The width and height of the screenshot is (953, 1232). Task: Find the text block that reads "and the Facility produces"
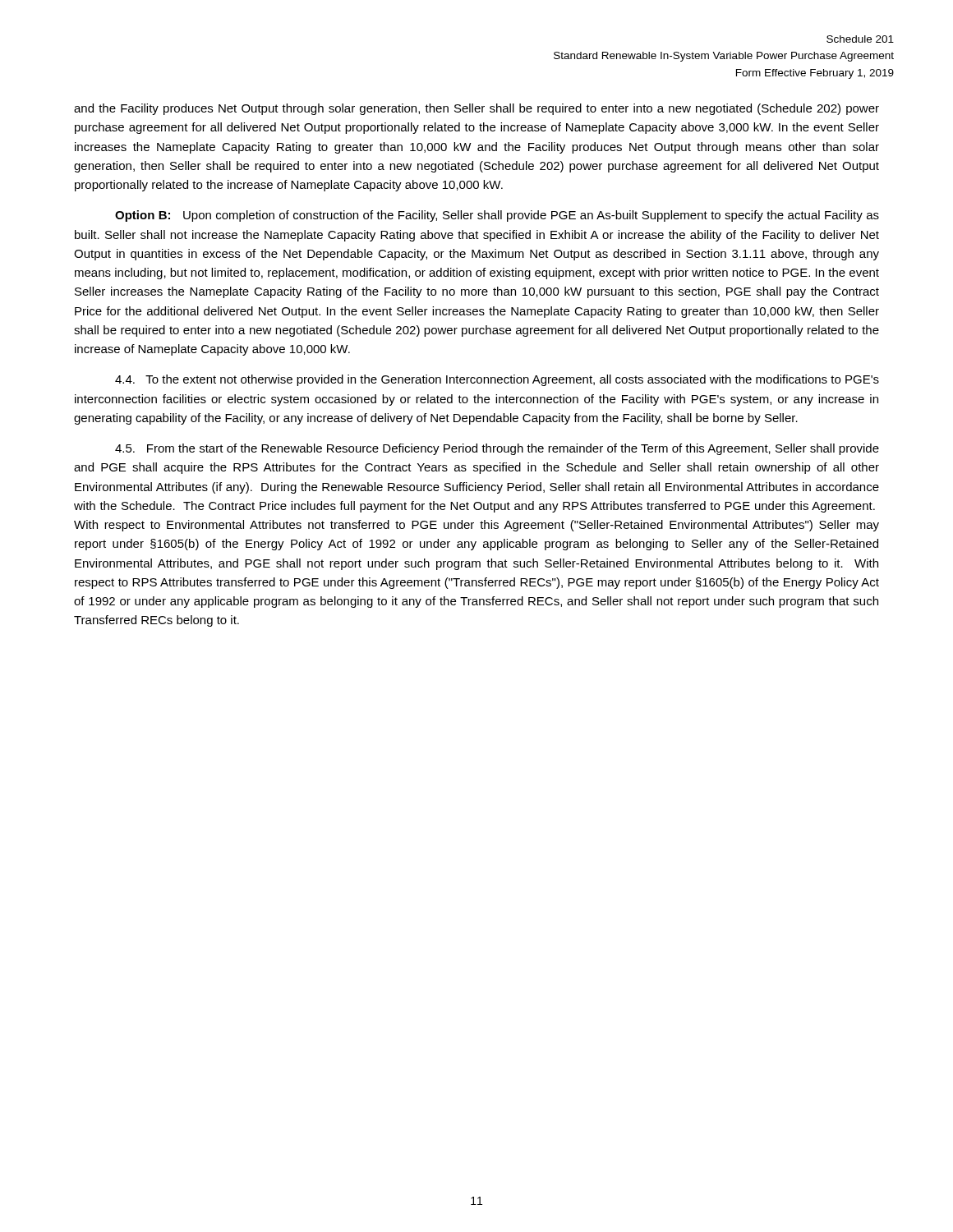click(x=476, y=146)
